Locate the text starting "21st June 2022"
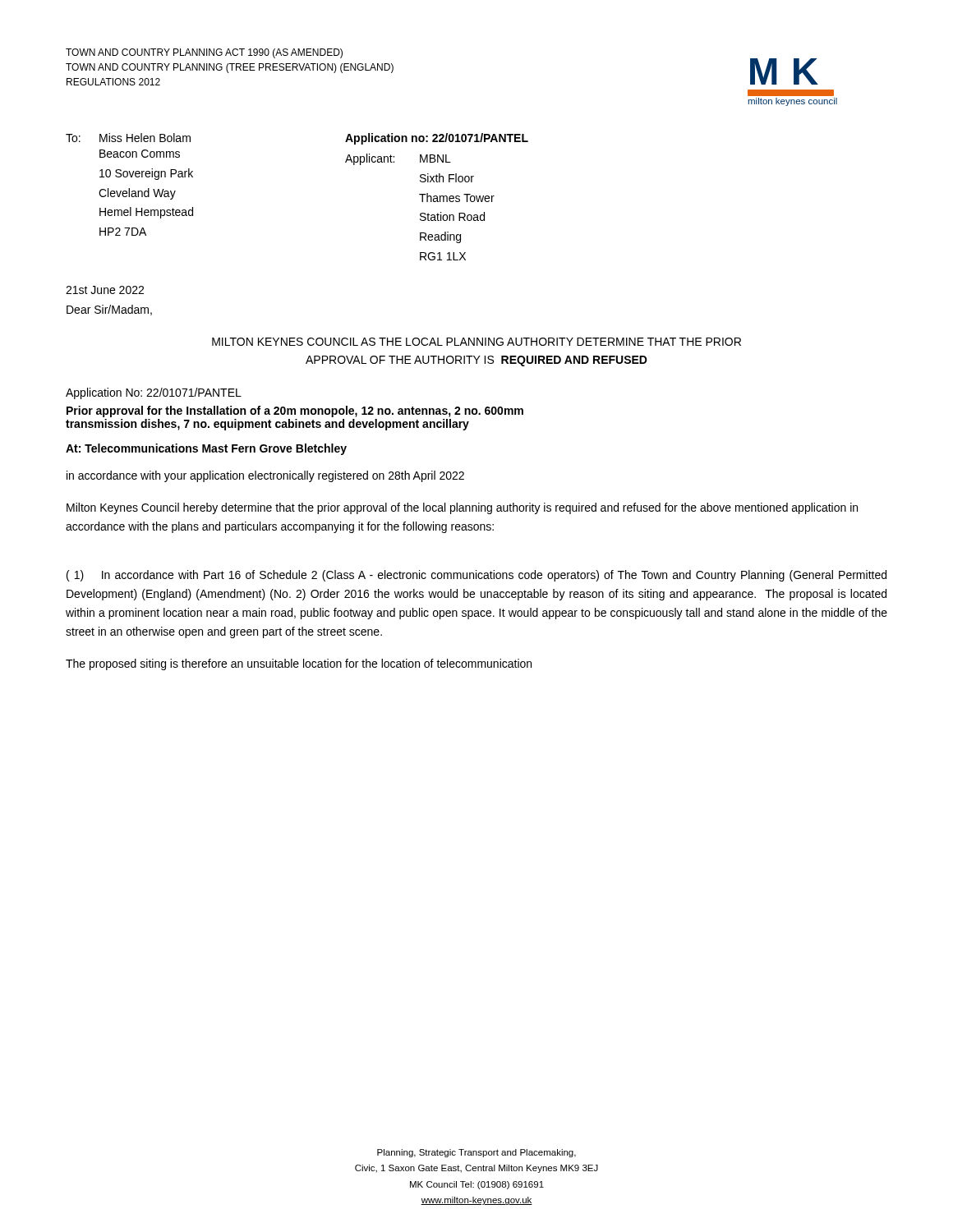Viewport: 953px width, 1232px height. (x=105, y=290)
